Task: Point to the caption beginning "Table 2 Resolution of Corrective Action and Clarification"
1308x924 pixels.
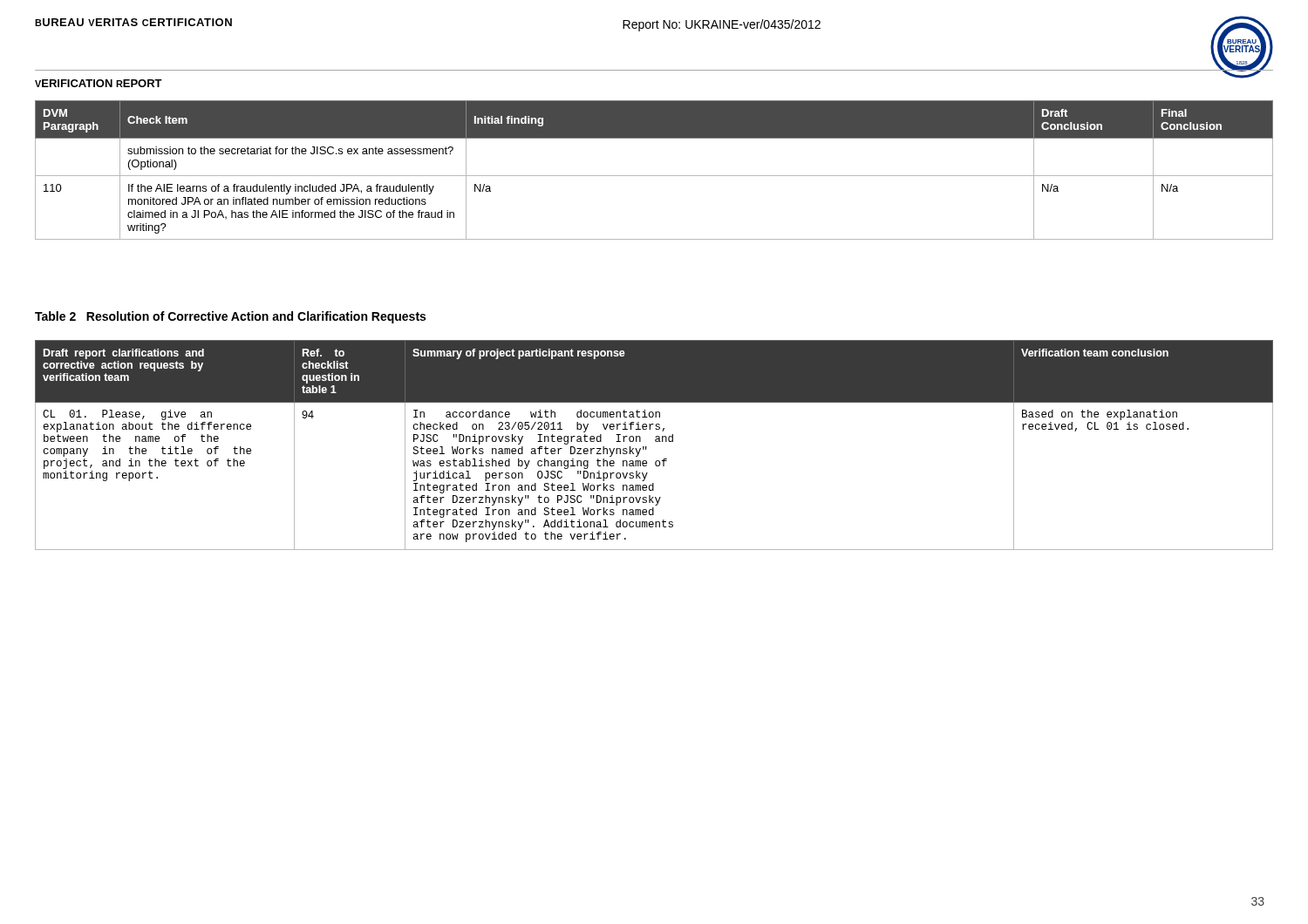Action: point(231,316)
